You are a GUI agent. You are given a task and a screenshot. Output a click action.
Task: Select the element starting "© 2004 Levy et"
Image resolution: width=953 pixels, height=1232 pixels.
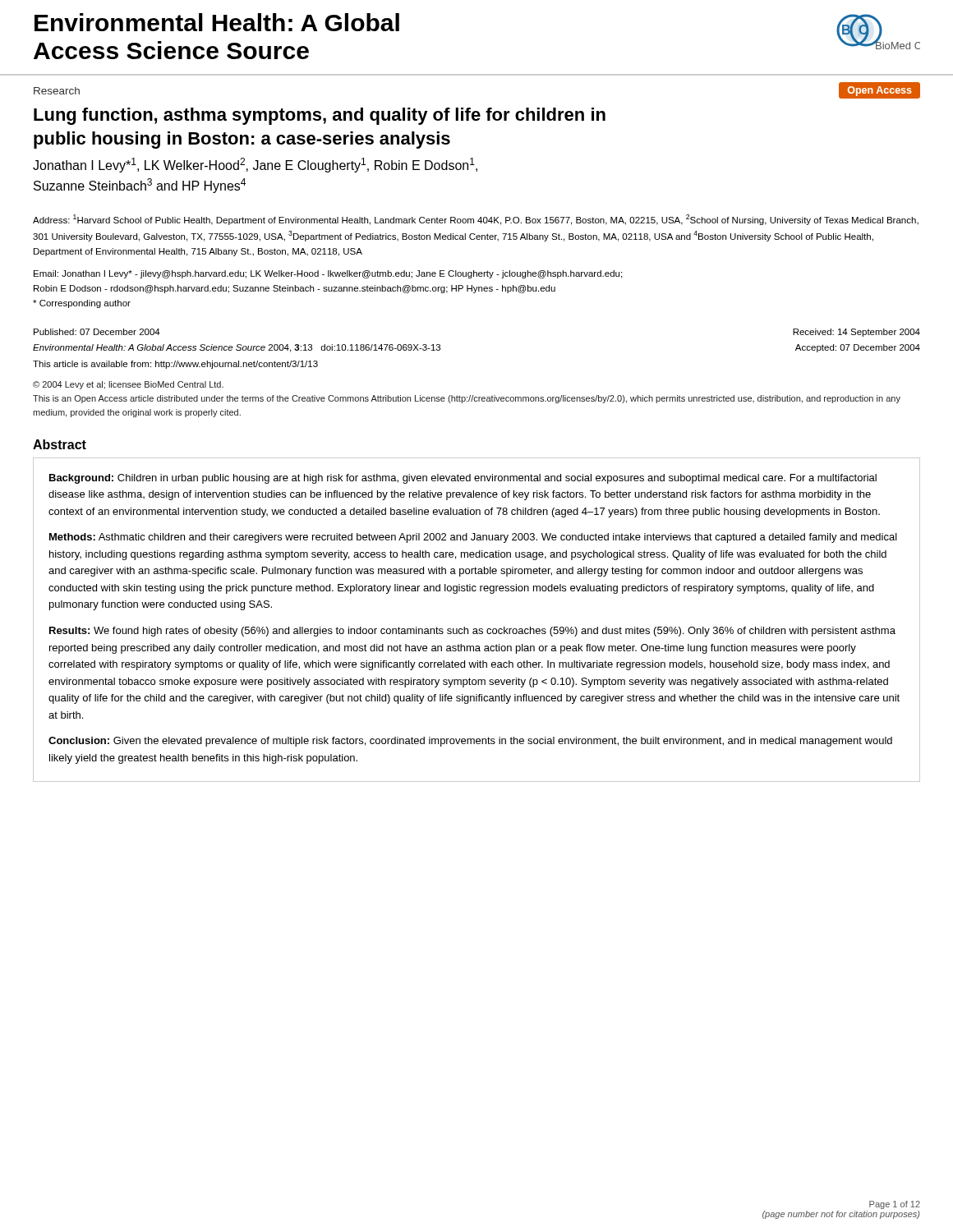[x=467, y=398]
